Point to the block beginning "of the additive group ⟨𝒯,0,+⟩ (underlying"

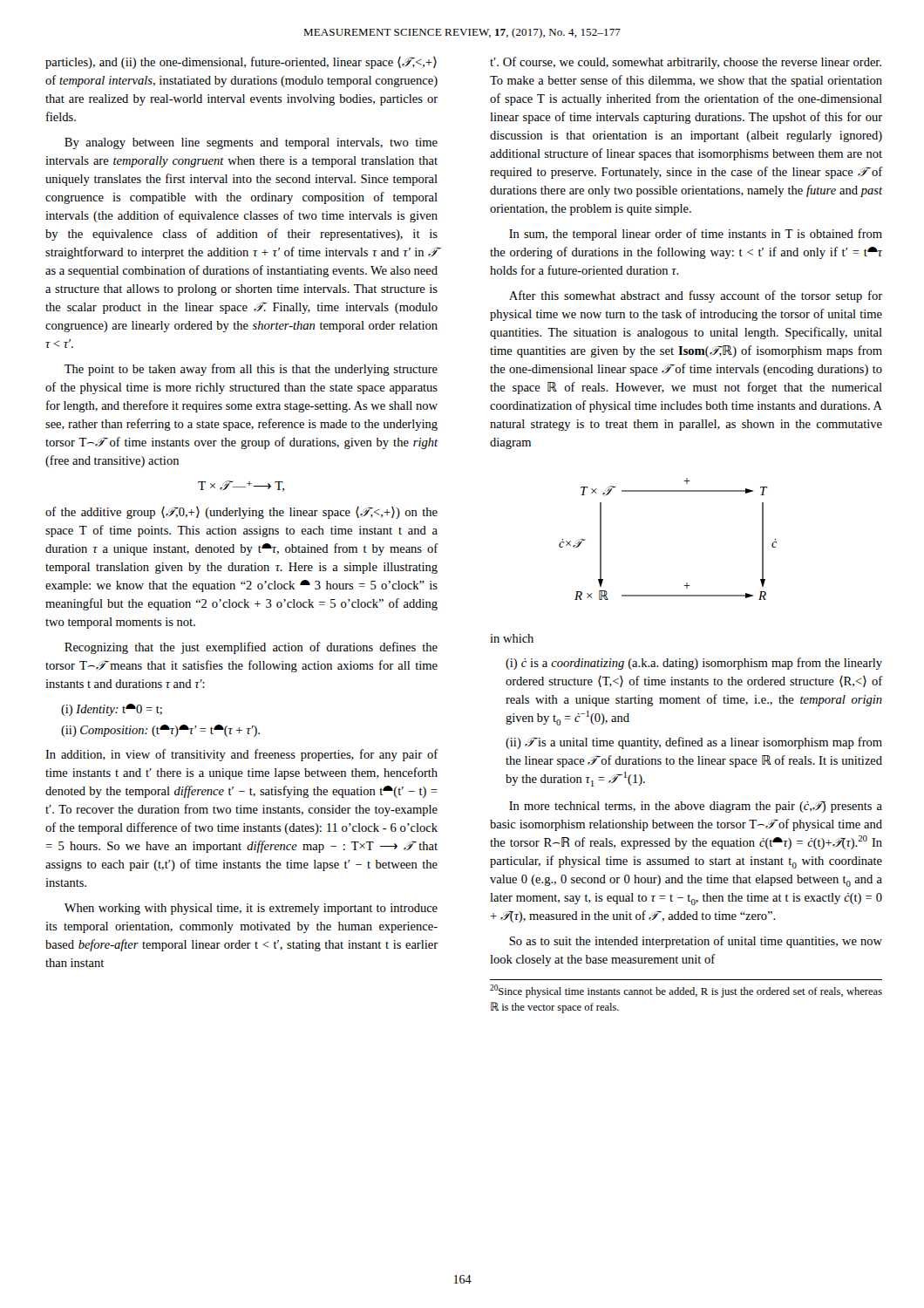coord(241,567)
